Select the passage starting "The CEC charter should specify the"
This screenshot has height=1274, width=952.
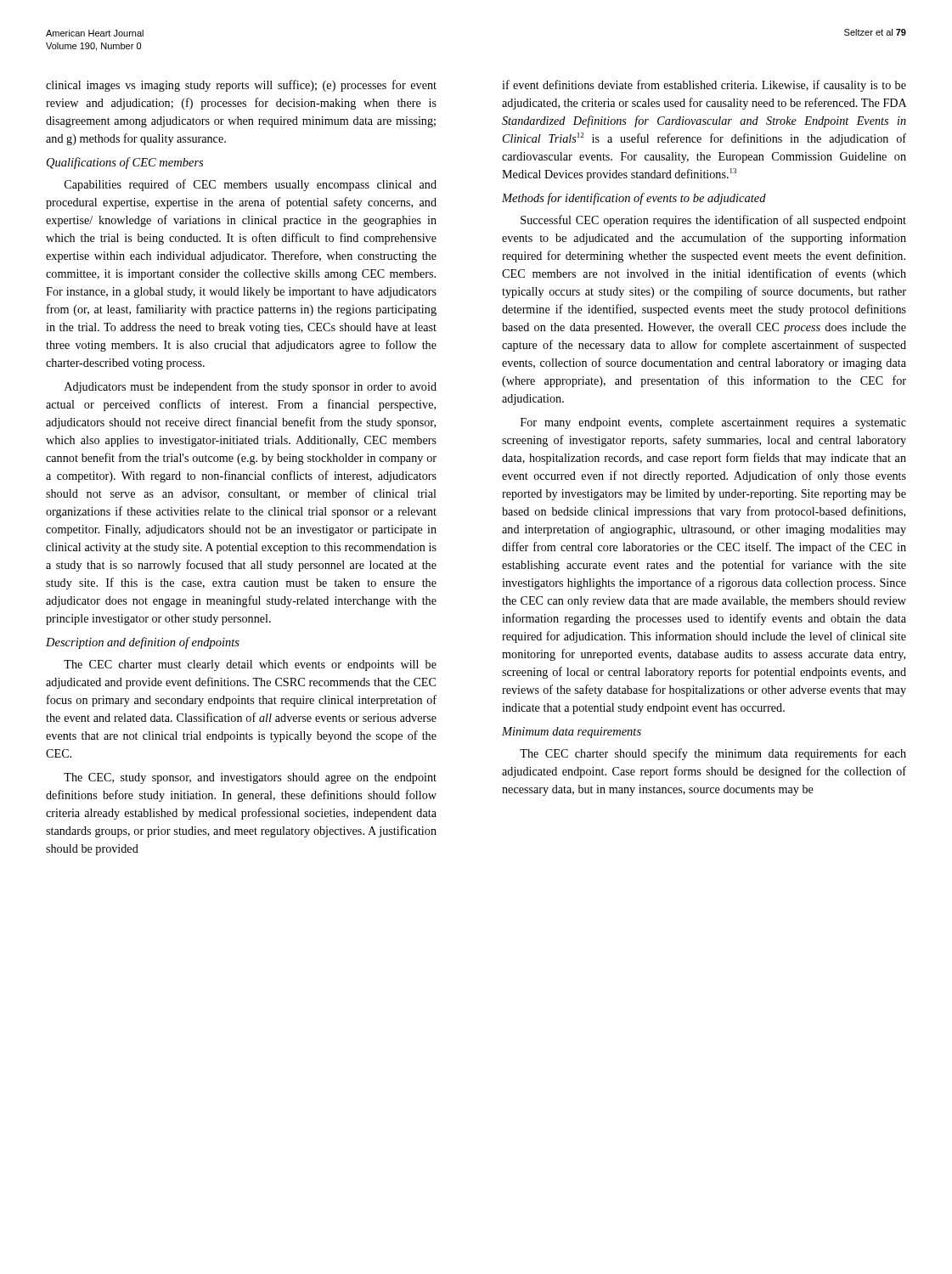pos(704,772)
